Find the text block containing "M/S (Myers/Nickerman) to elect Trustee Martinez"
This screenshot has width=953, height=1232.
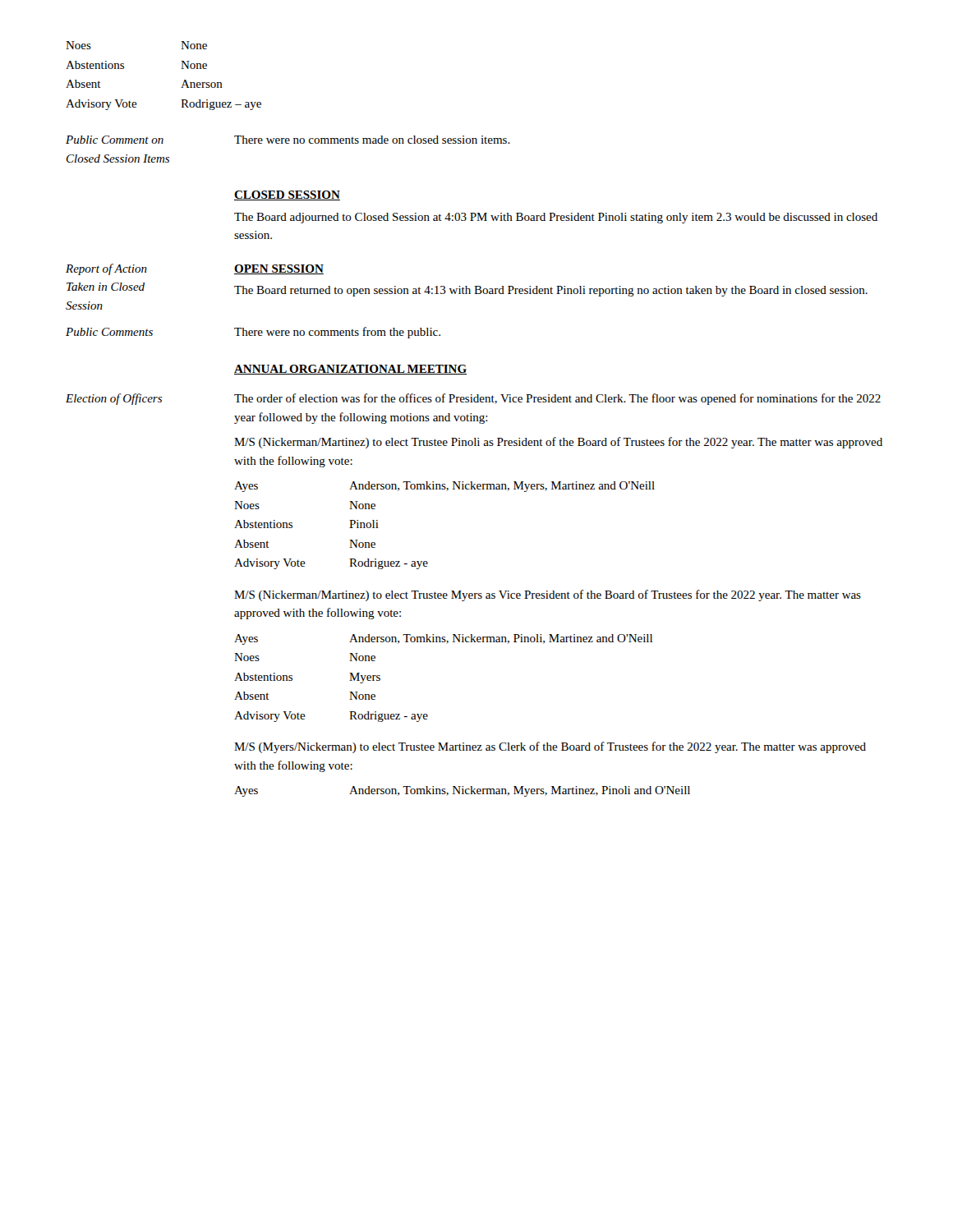550,756
